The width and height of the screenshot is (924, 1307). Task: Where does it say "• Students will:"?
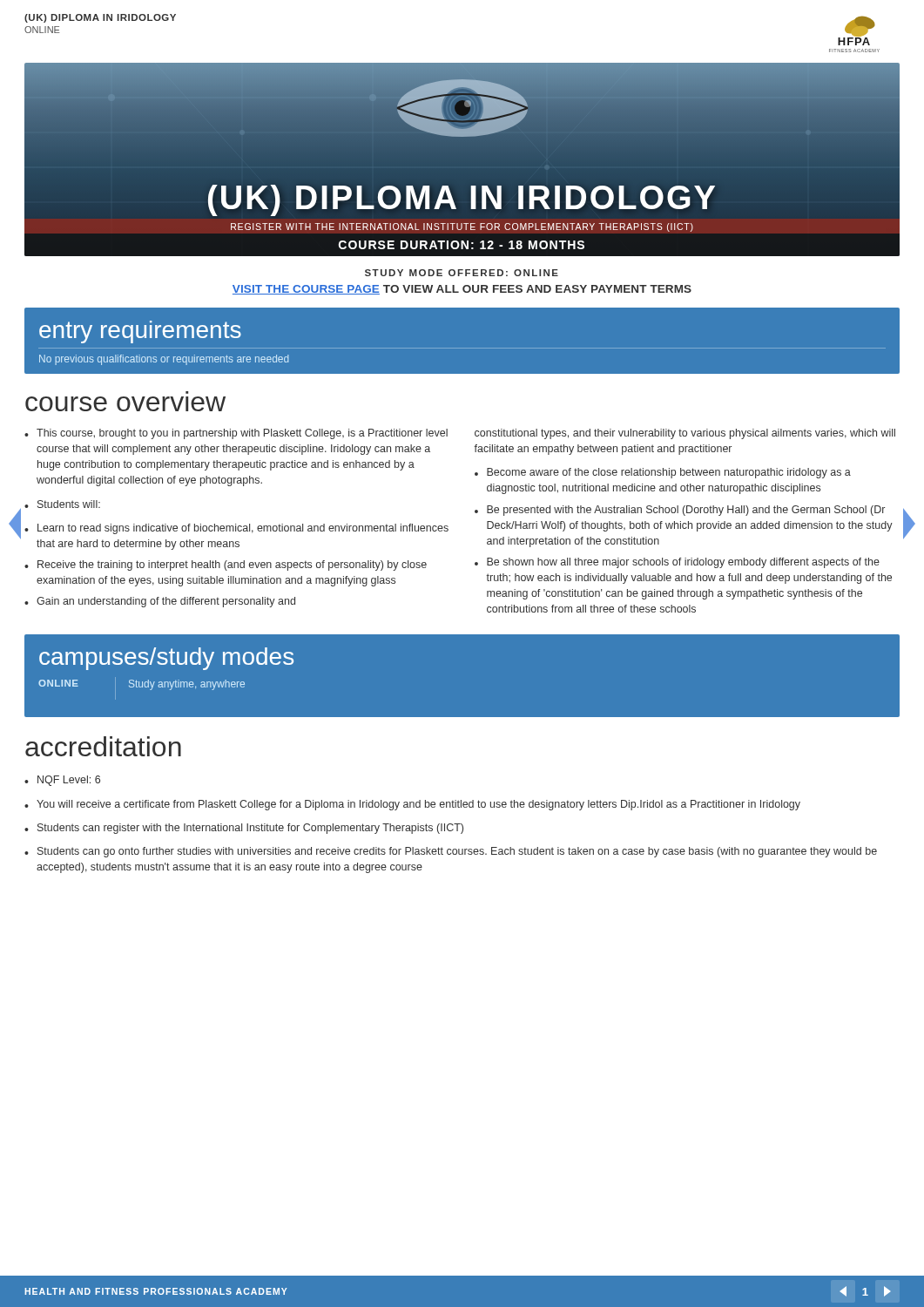point(63,506)
